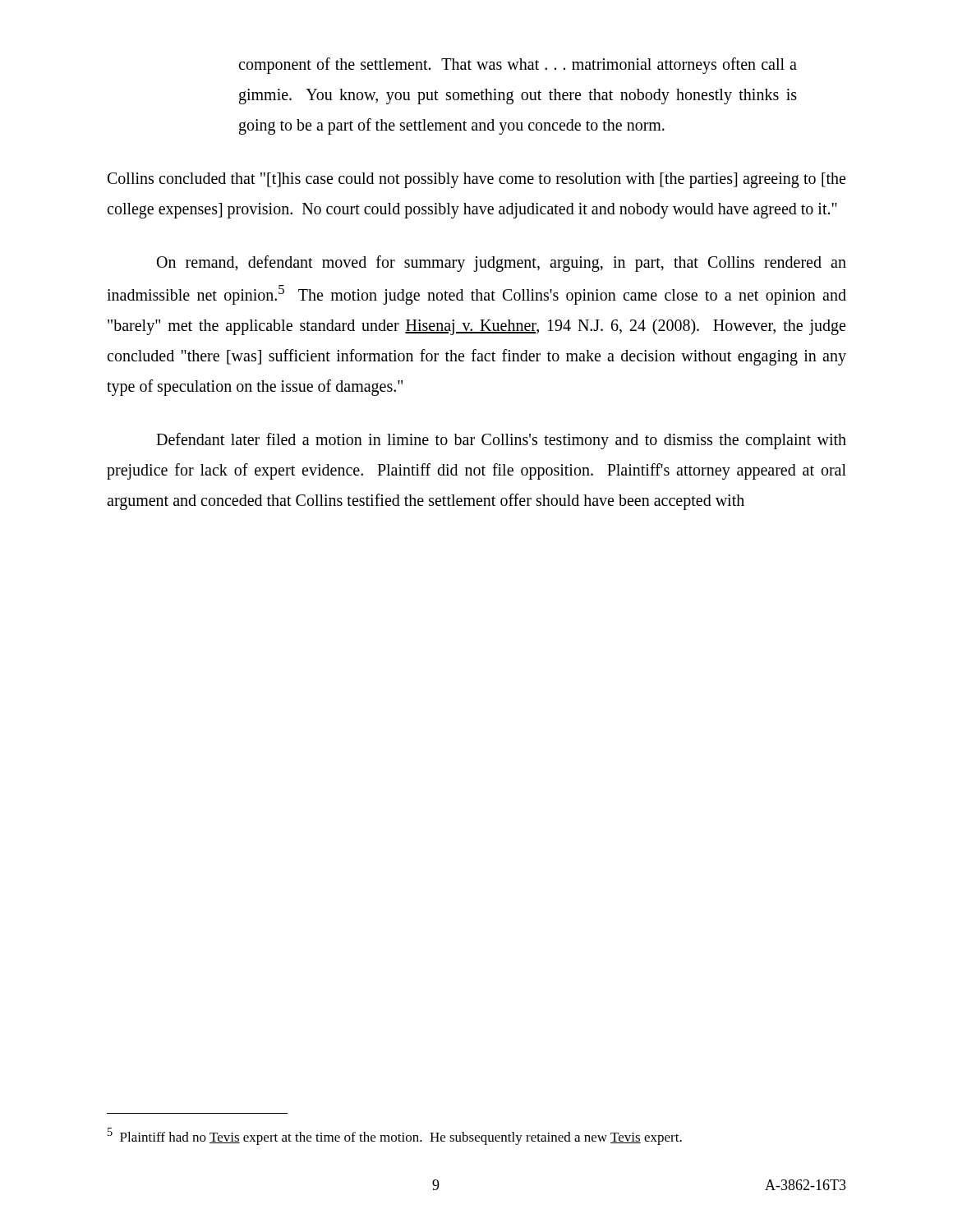The width and height of the screenshot is (953, 1232).
Task: Select the text block containing "Defendant later filed a motion in"
Action: pos(476,470)
